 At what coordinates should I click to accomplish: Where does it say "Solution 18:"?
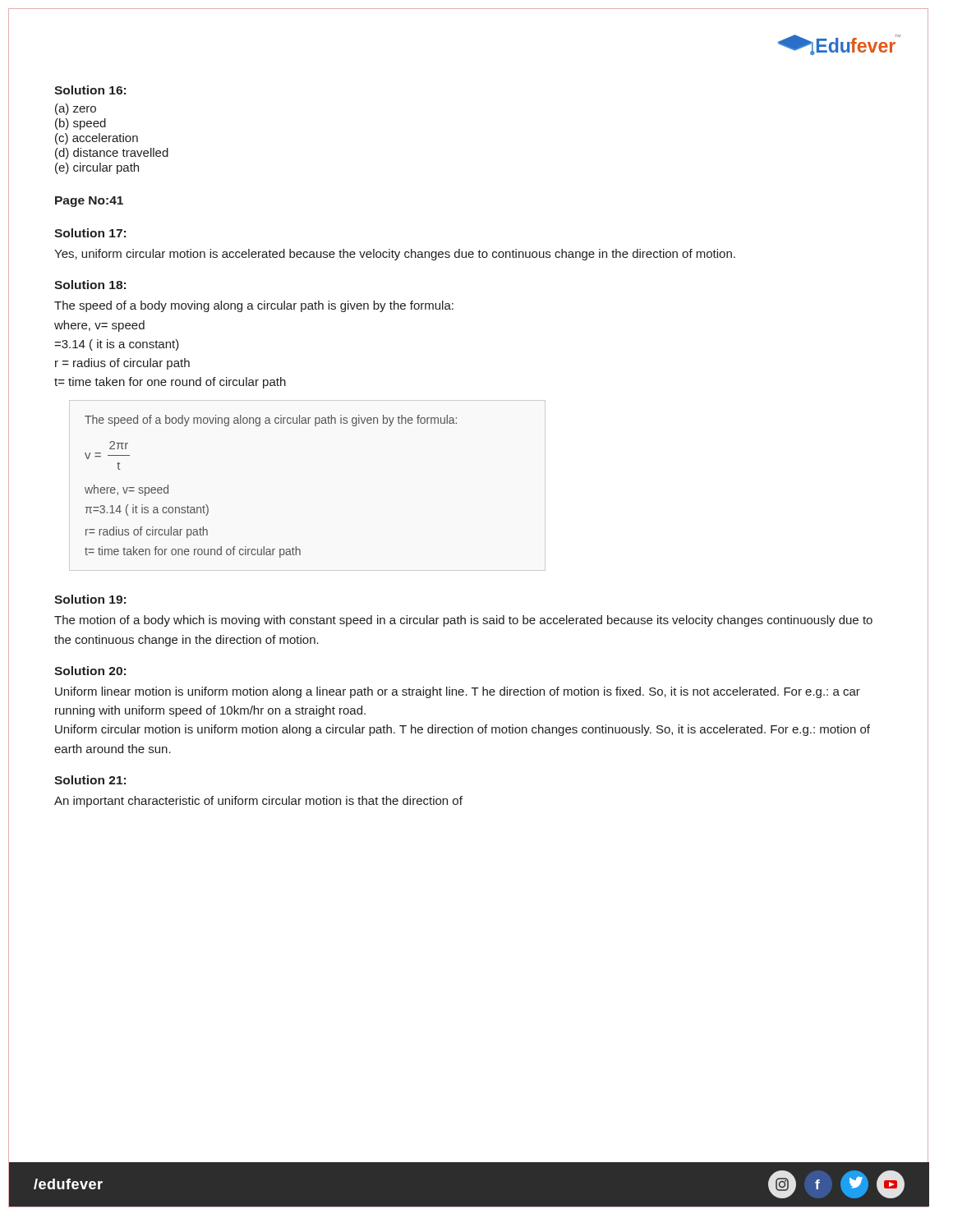91,285
